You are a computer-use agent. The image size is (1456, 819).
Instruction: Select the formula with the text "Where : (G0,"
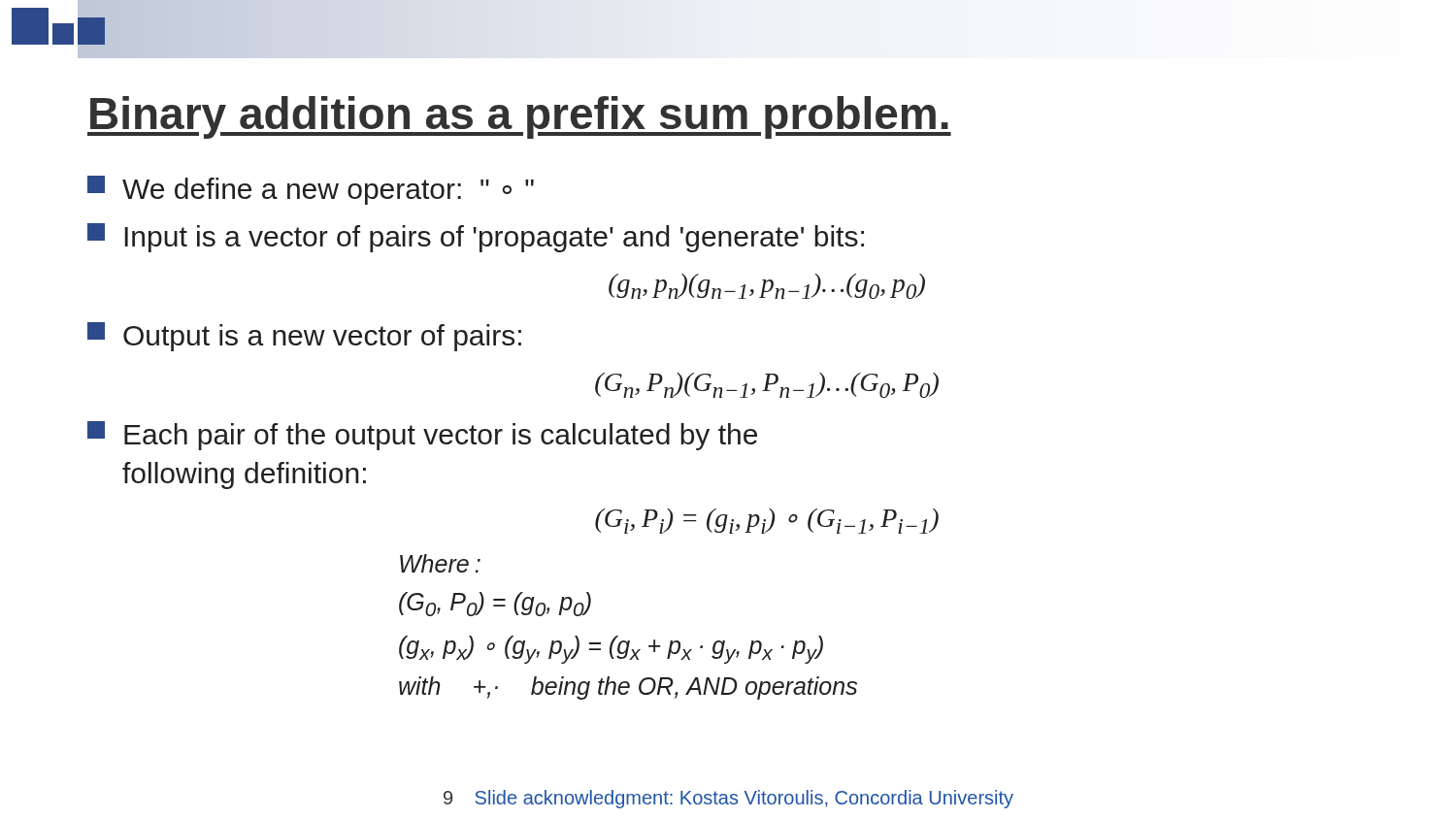point(440,563)
